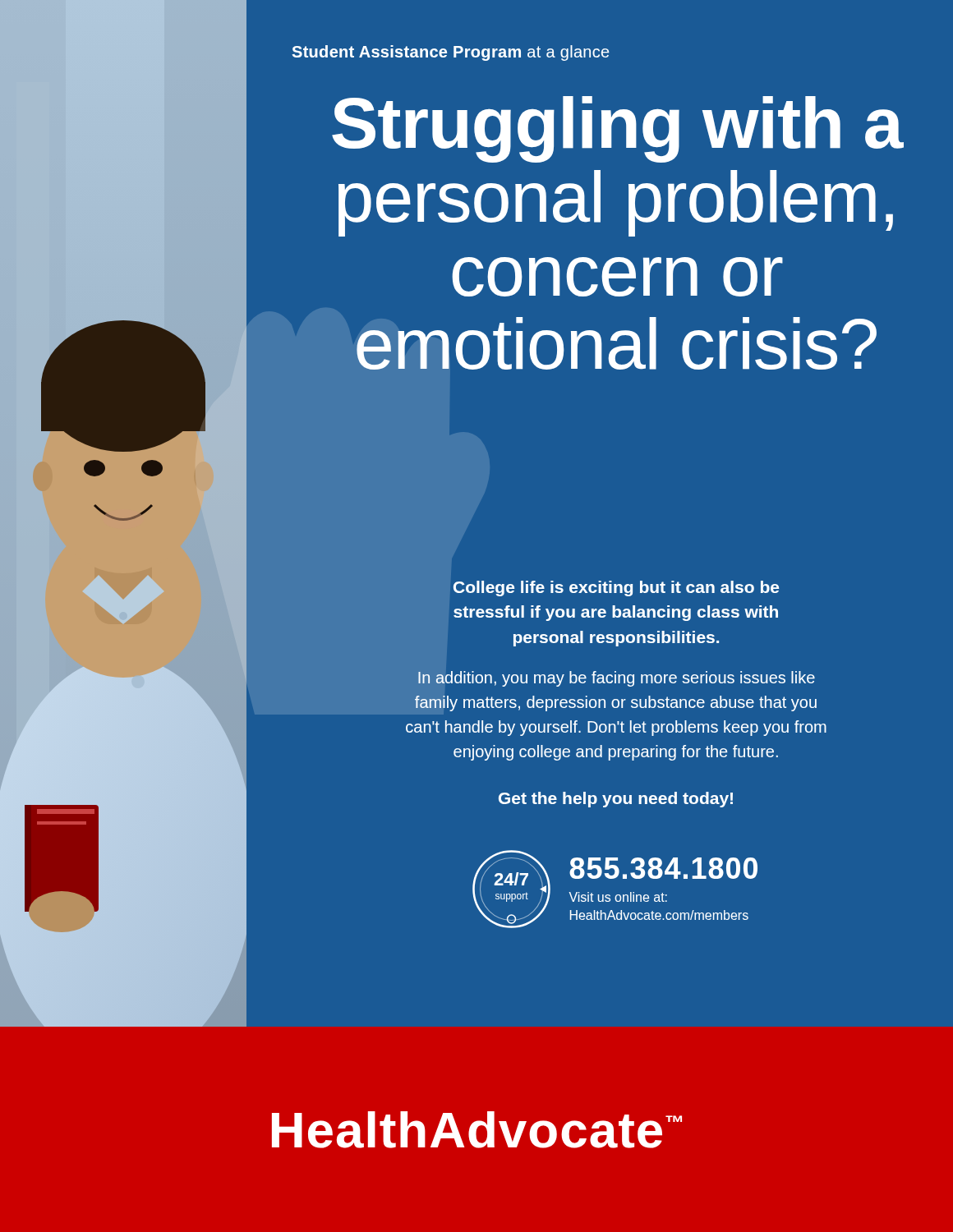Point to "Student Assistance Program at a glance"
The image size is (953, 1232).
tap(451, 52)
